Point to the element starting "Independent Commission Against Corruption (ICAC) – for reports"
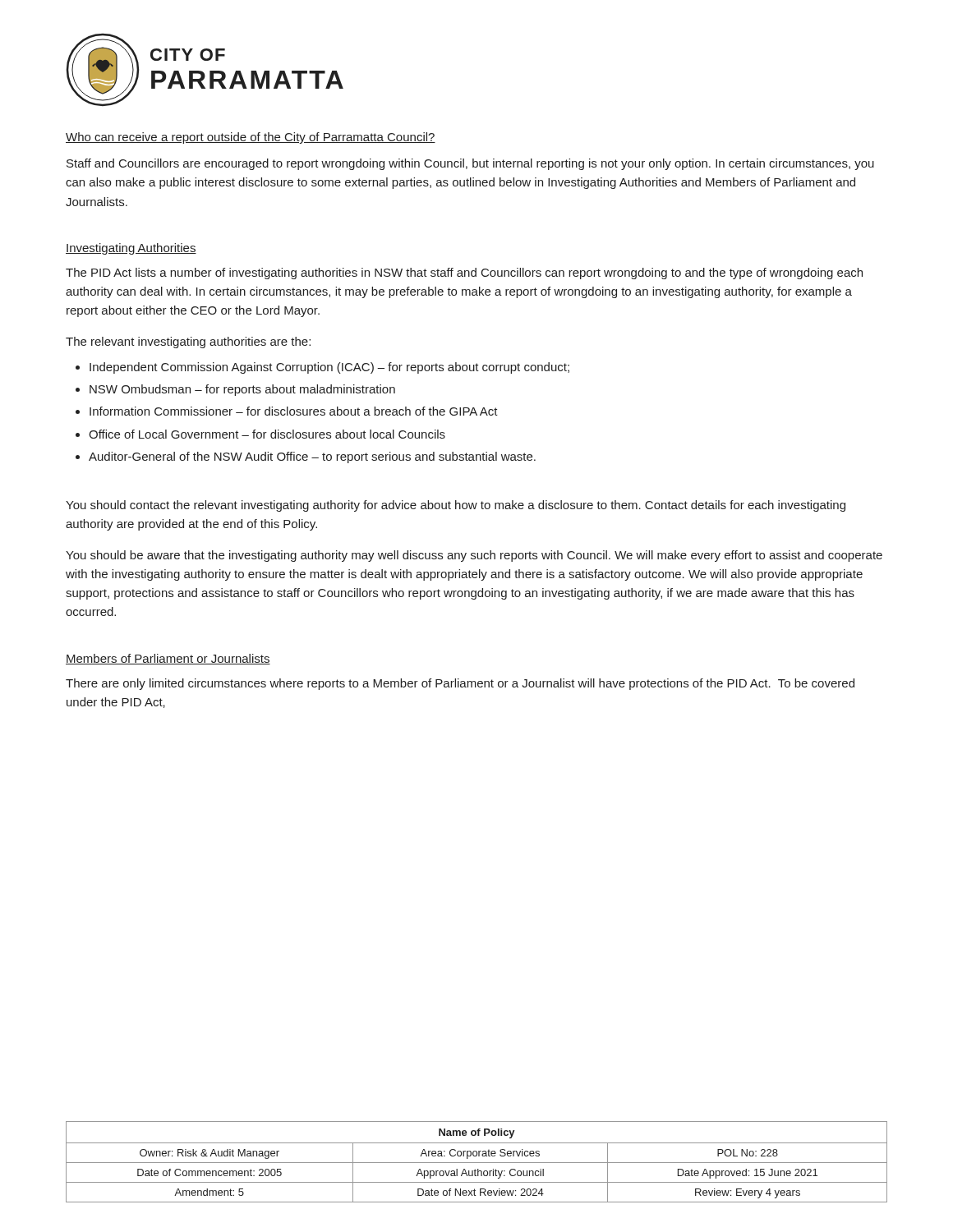The height and width of the screenshot is (1232, 953). pos(488,367)
